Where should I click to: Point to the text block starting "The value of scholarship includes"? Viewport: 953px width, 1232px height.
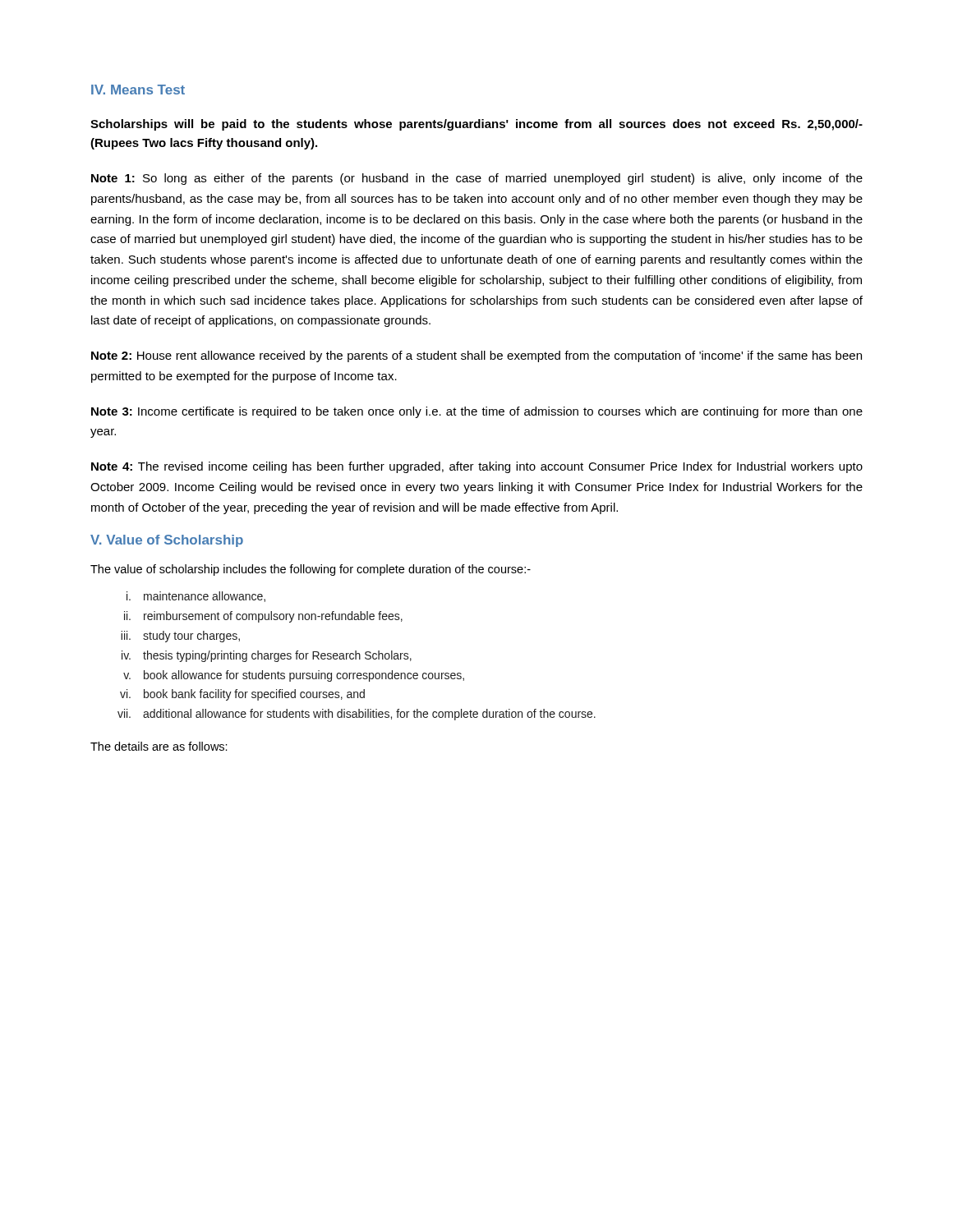tap(311, 569)
